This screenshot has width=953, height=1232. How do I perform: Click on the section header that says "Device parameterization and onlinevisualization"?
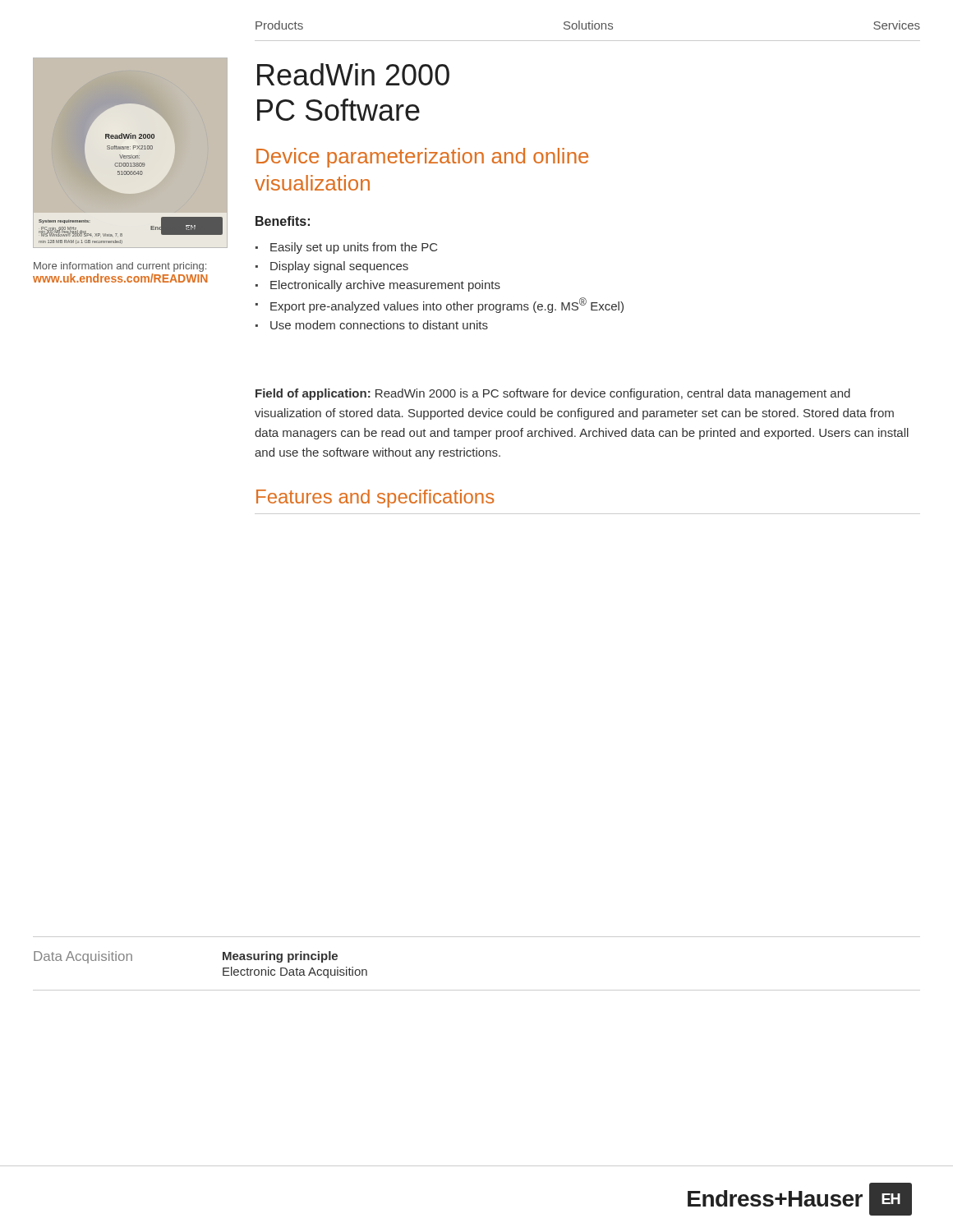422,170
